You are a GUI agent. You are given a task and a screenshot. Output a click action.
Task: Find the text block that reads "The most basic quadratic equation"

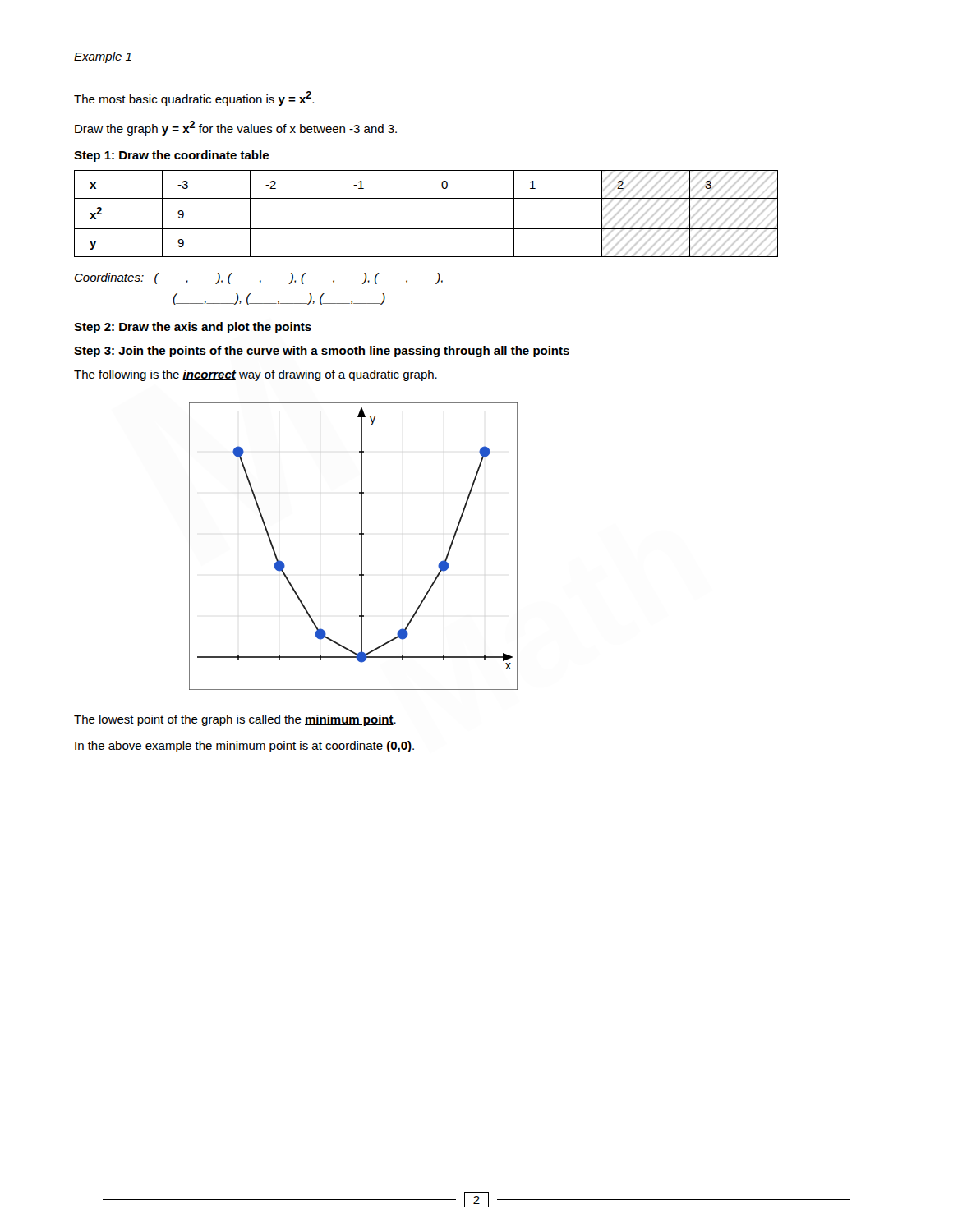pyautogui.click(x=194, y=98)
